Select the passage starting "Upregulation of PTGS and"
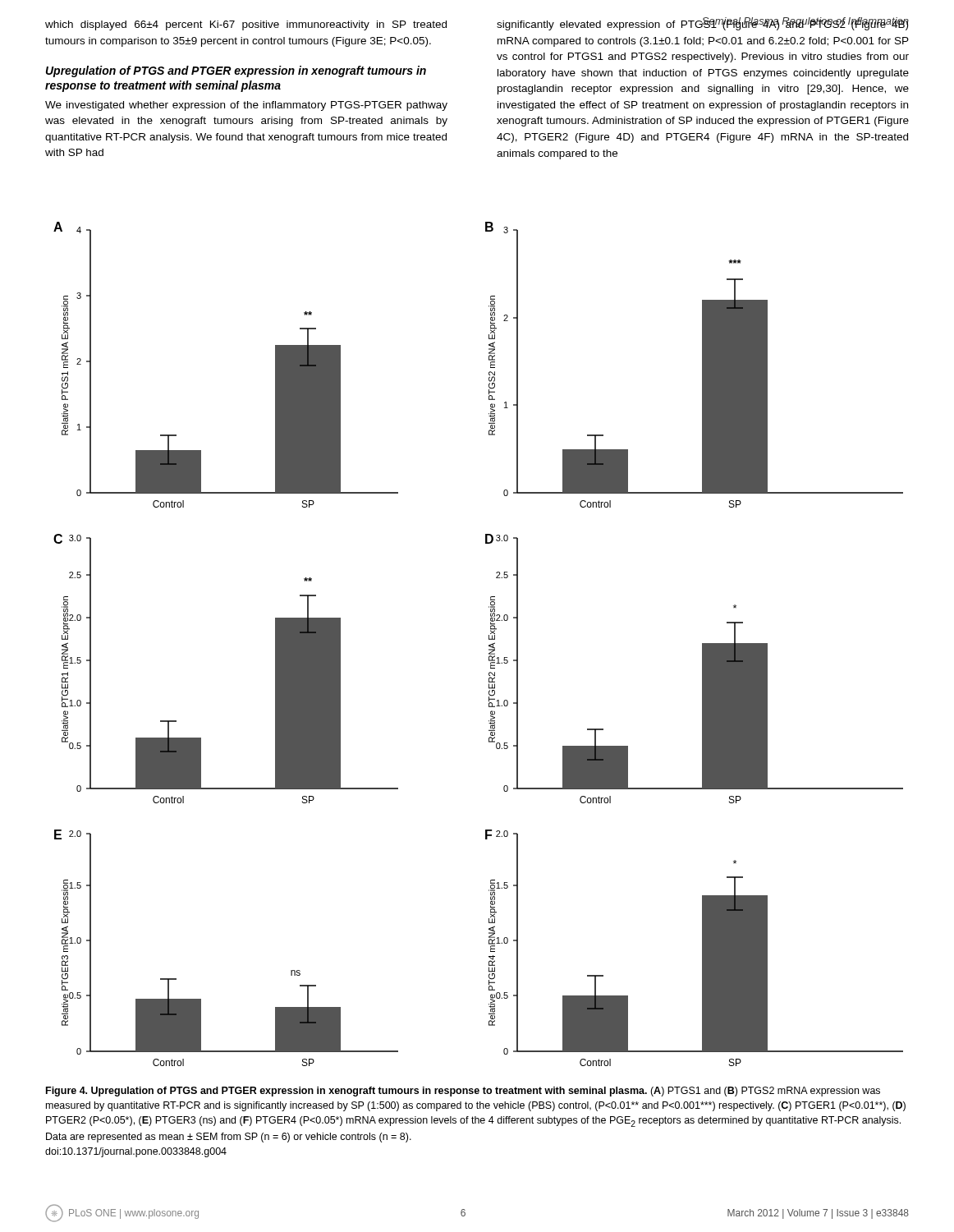 [236, 78]
